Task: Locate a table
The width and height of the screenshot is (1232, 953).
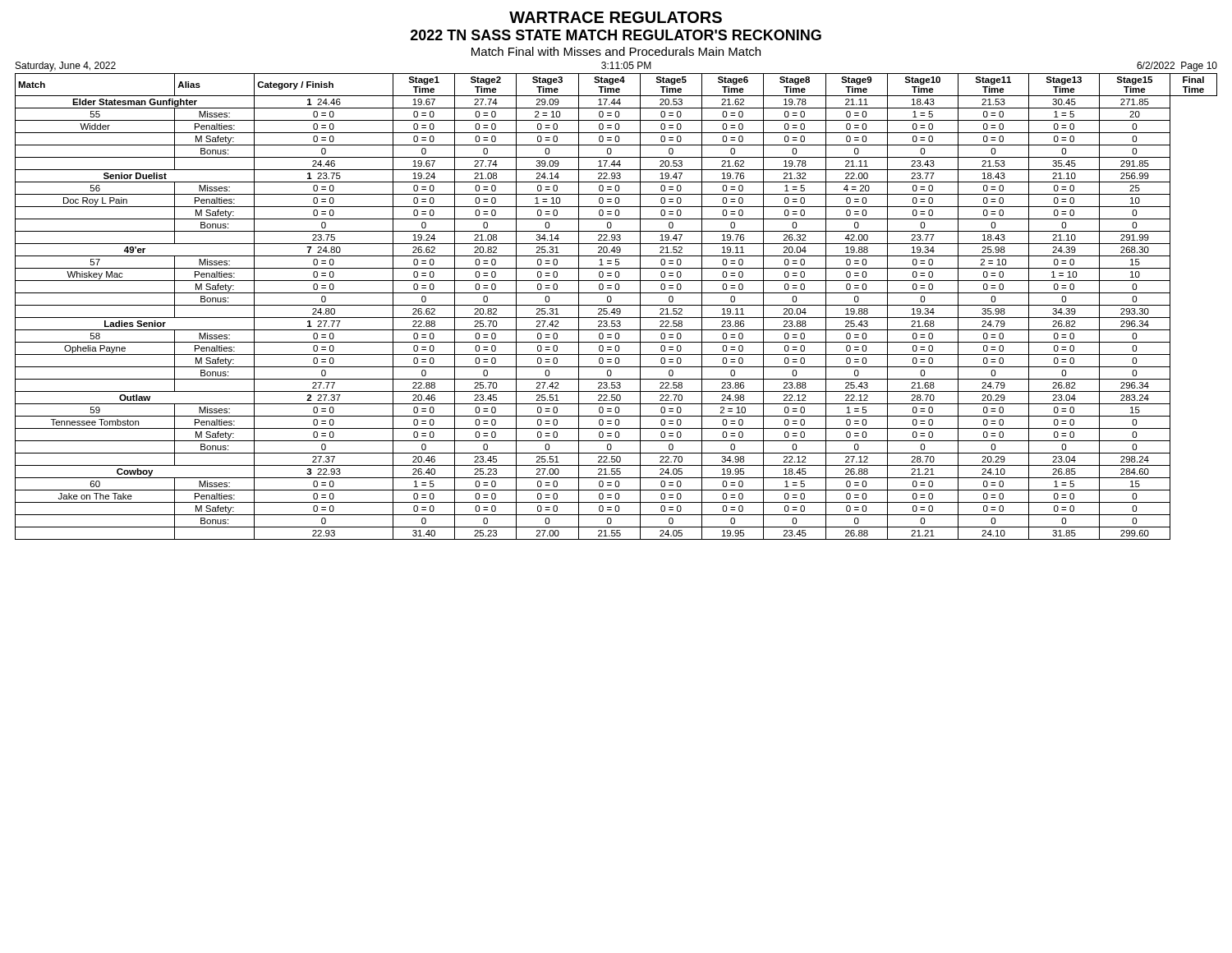Action: tap(616, 306)
